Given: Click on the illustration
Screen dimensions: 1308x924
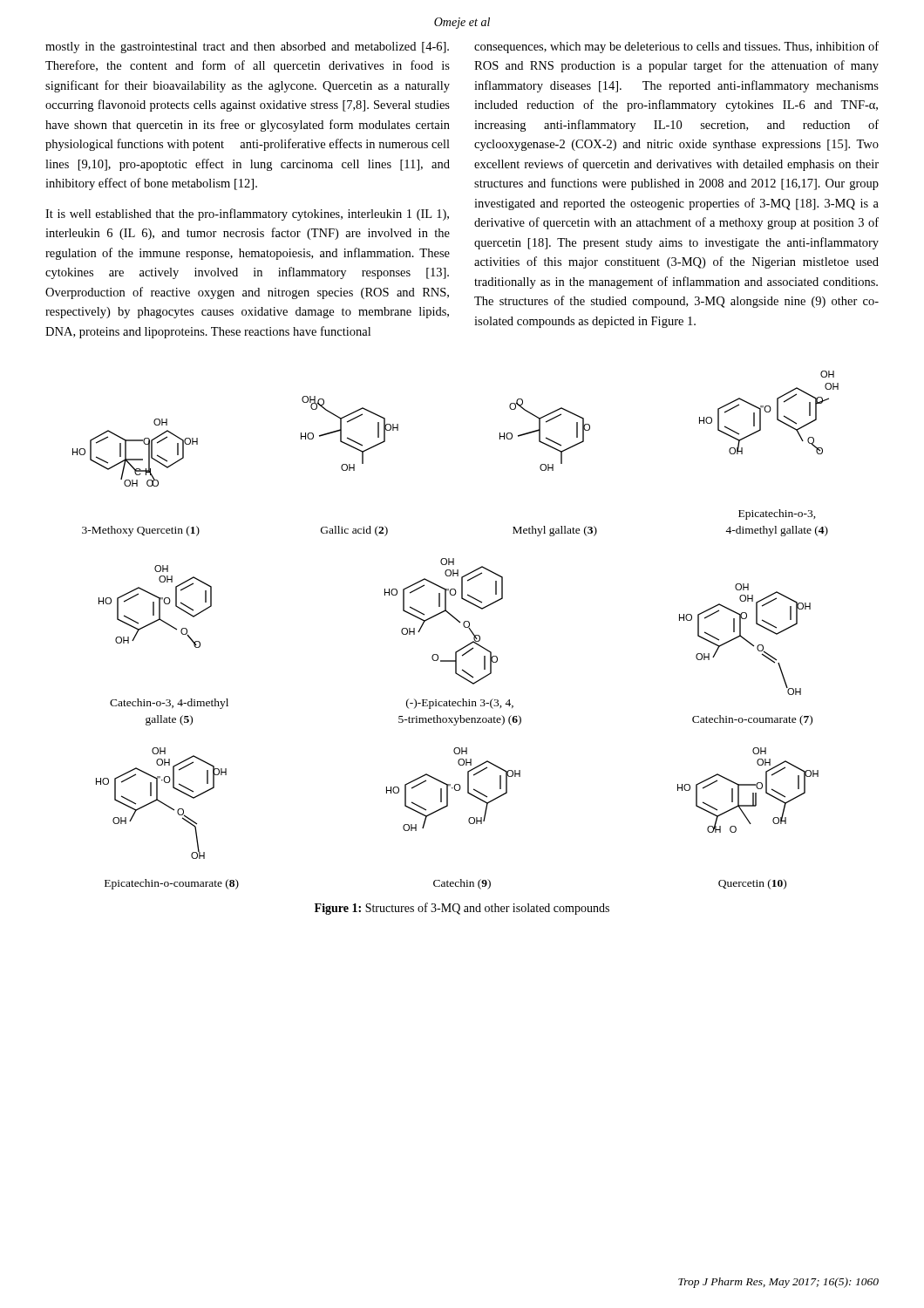Looking at the screenshot, I should tap(462, 629).
